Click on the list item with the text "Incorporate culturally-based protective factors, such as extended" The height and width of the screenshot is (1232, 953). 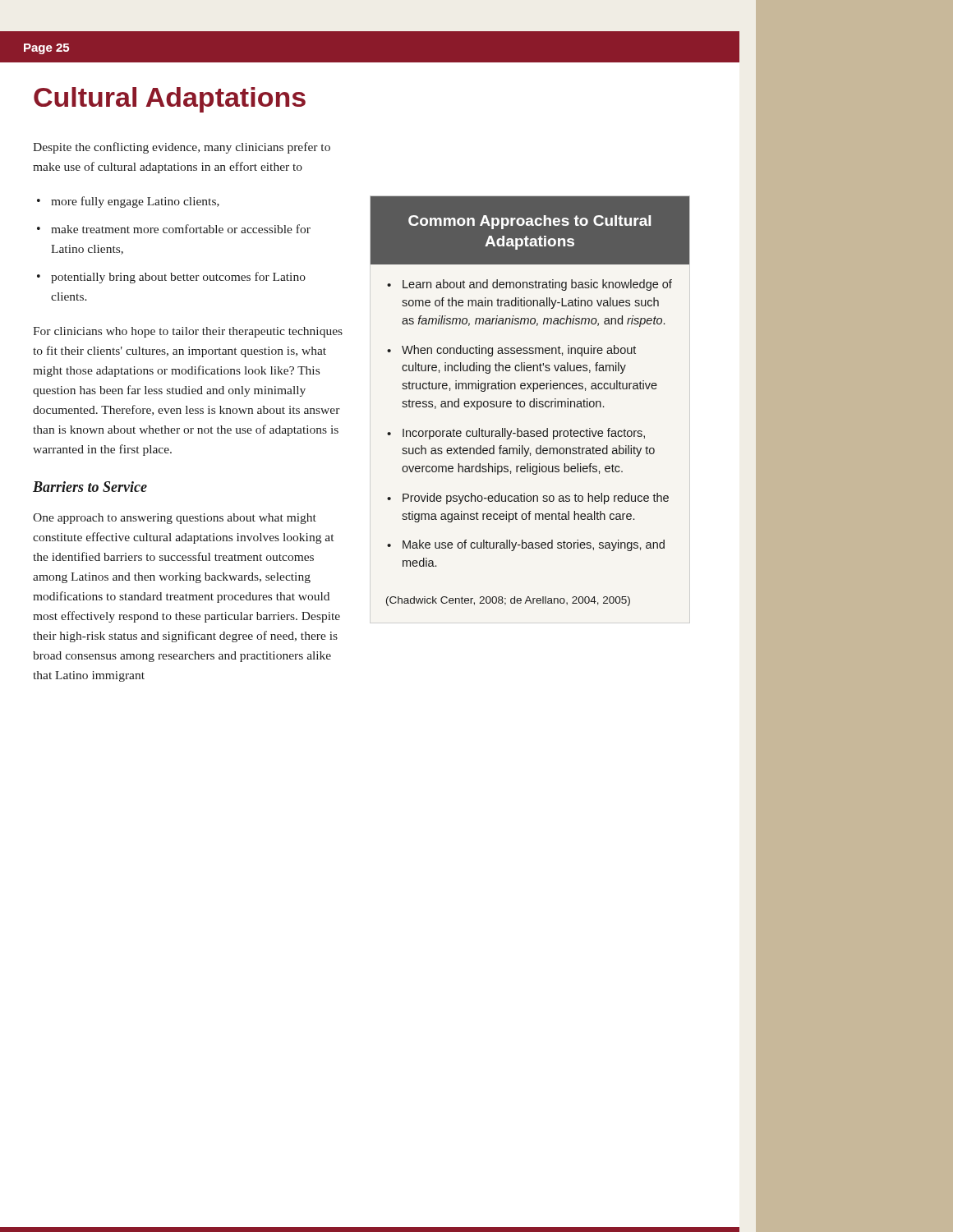[528, 450]
